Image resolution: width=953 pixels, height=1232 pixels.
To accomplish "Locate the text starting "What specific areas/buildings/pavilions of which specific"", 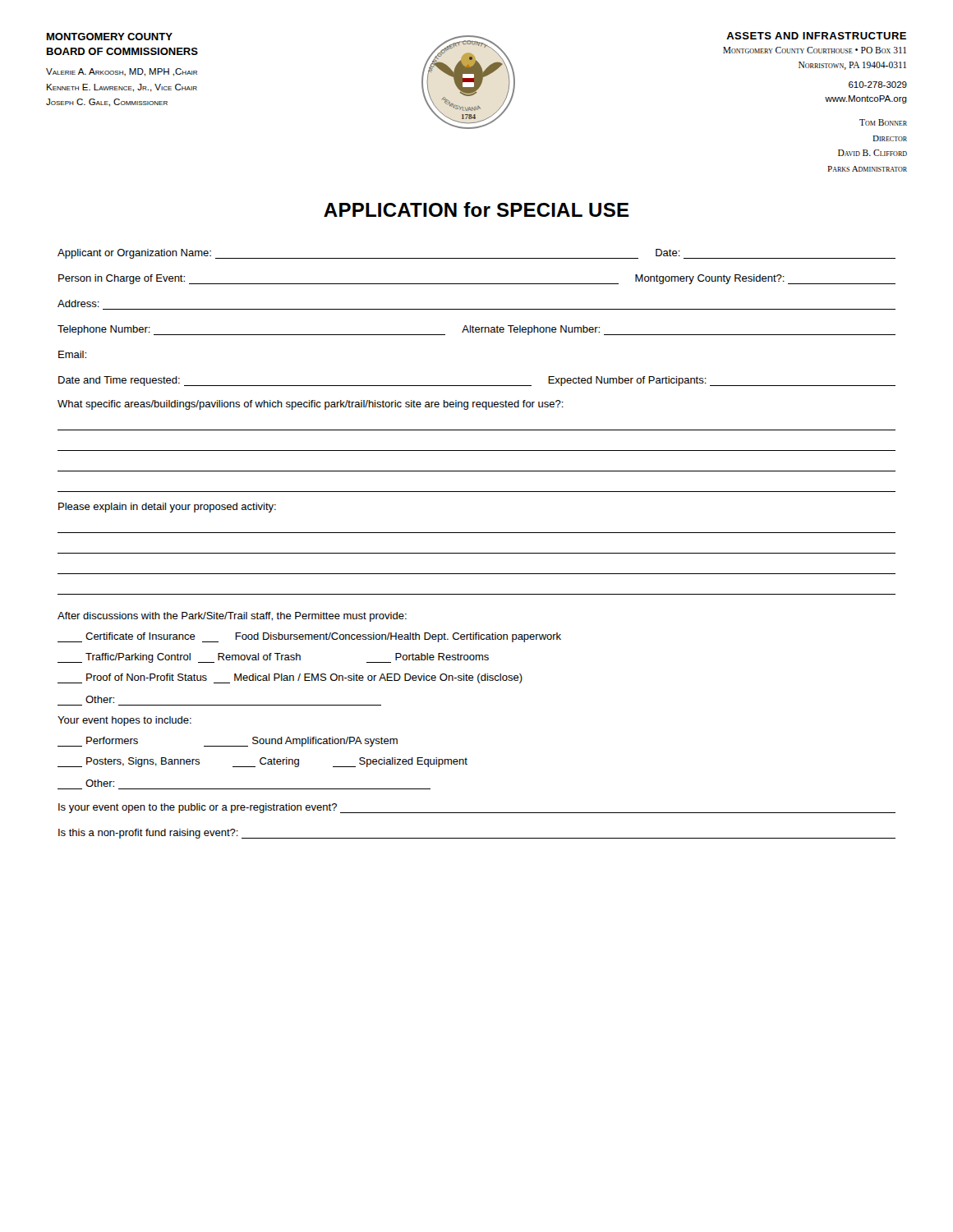I will click(476, 445).
